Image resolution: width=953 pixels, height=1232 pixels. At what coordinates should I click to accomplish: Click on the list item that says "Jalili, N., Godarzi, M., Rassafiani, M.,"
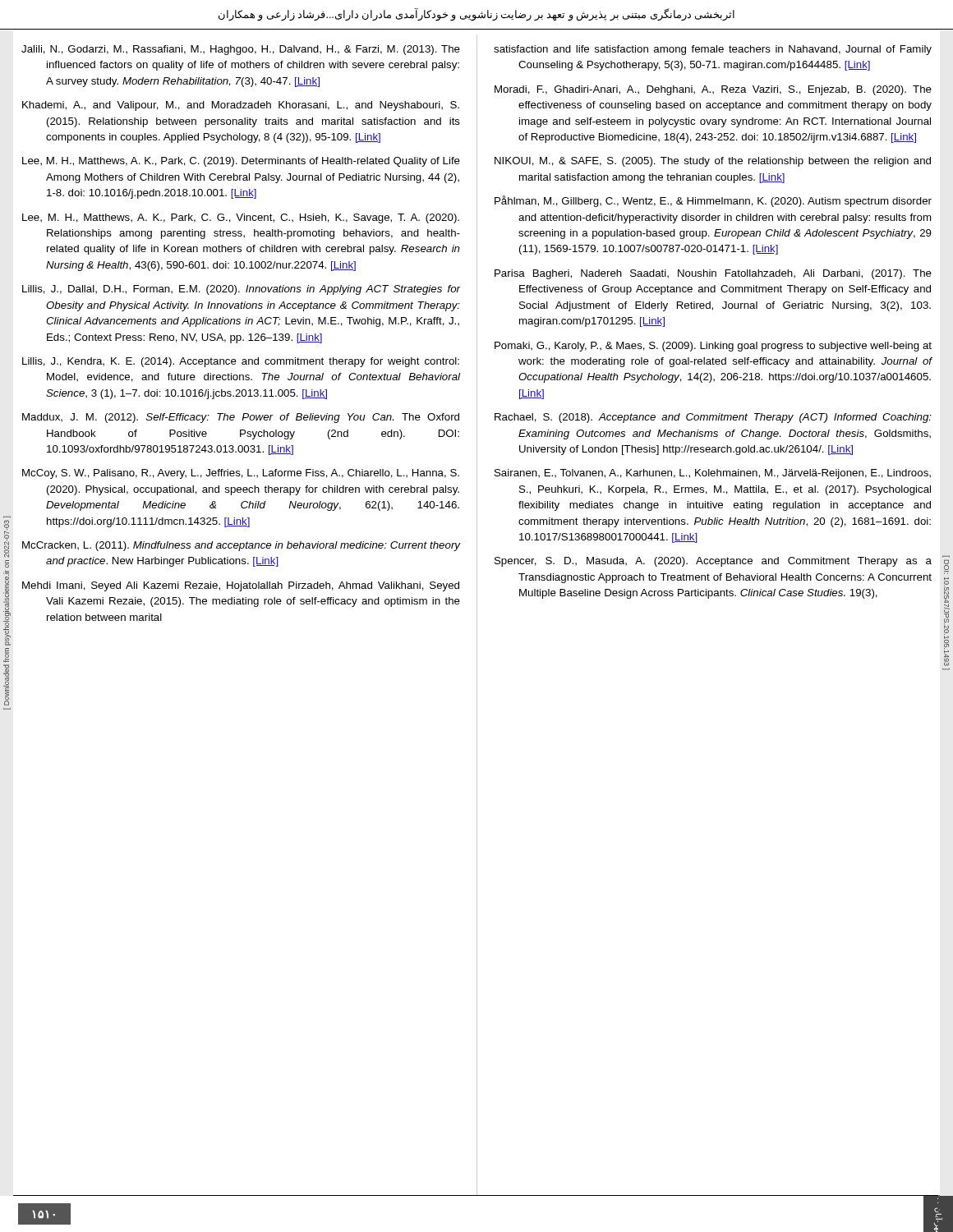(241, 65)
